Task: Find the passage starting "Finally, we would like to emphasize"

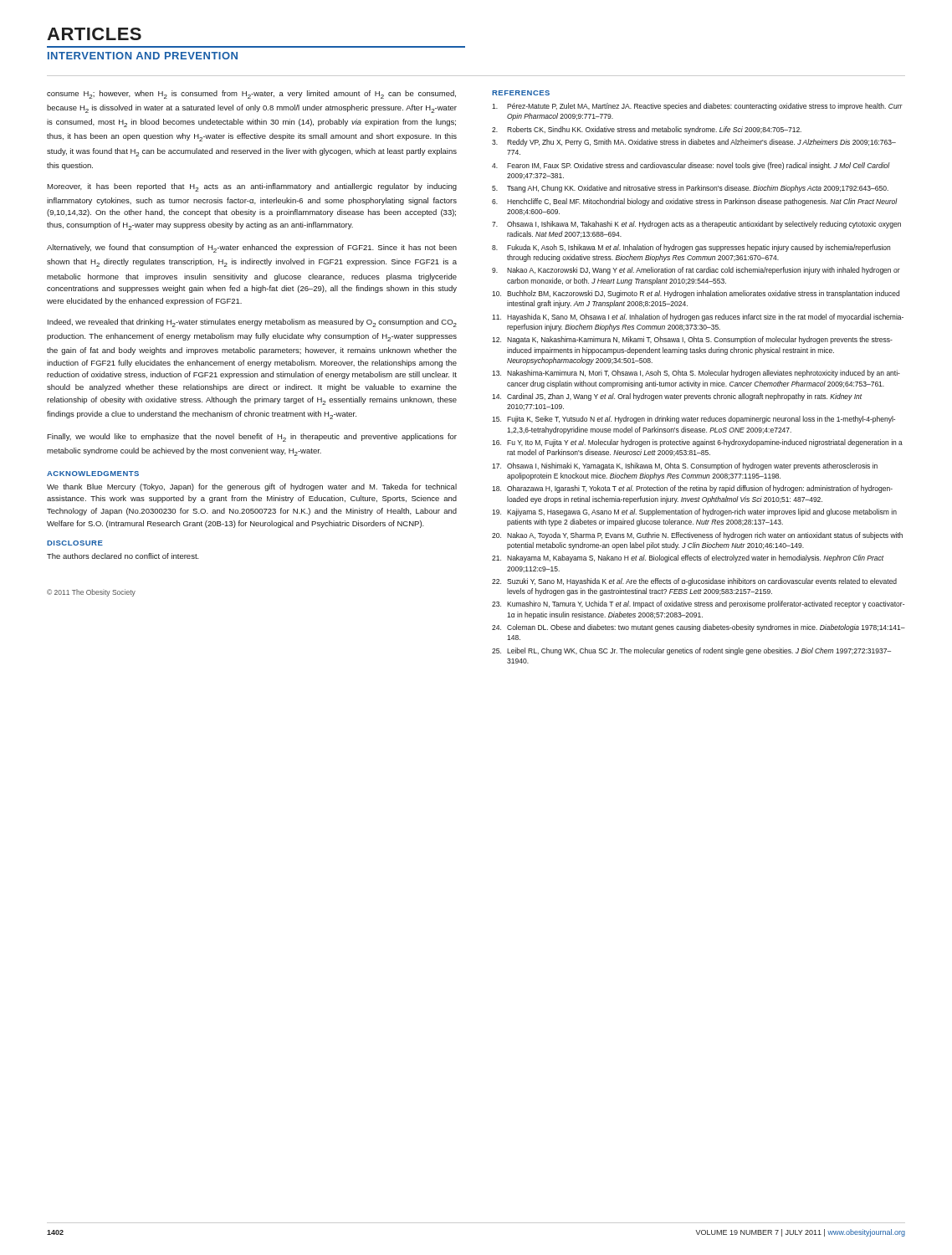Action: click(252, 445)
